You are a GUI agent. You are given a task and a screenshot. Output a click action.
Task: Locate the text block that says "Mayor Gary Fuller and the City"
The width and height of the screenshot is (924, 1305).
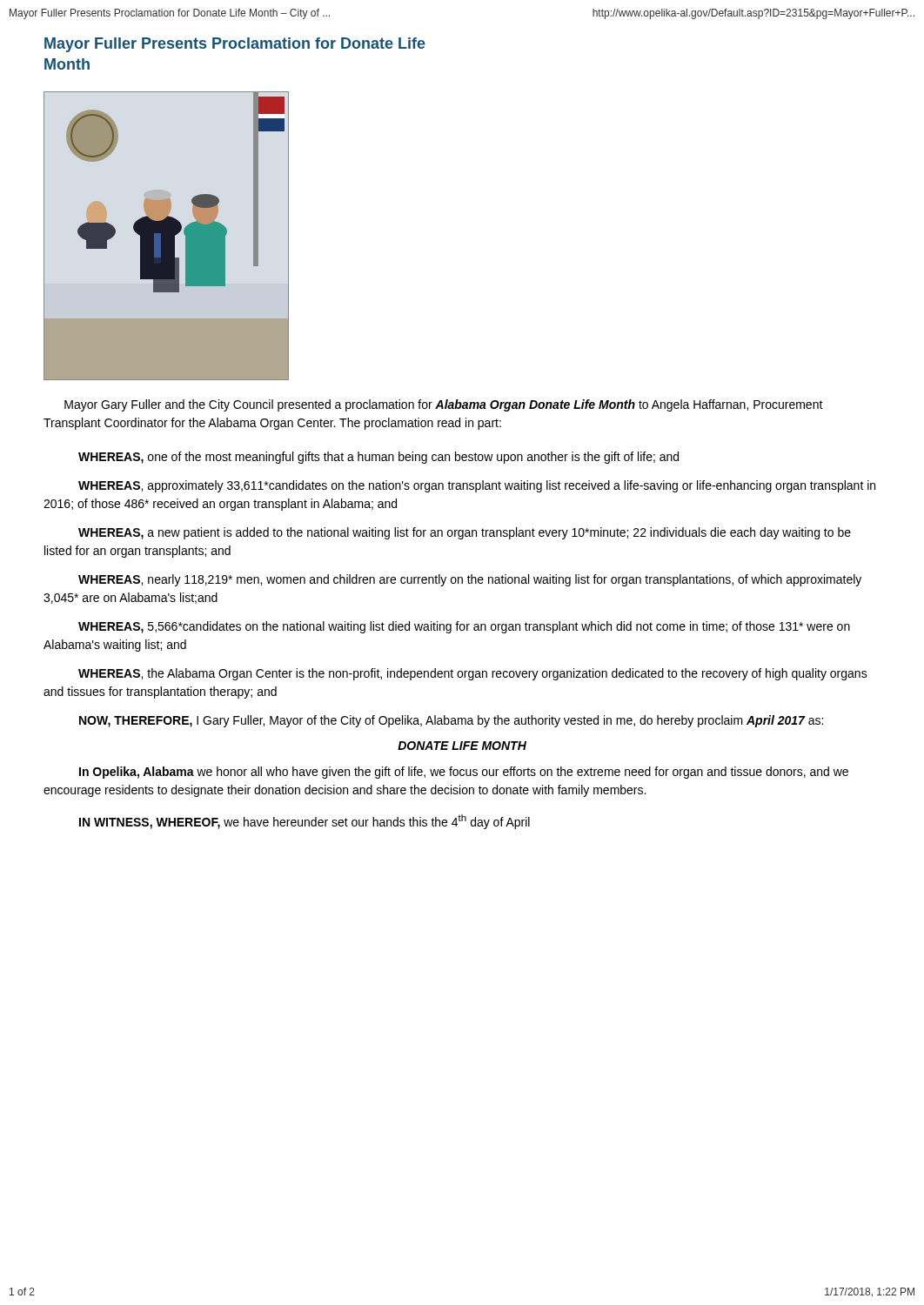pos(433,413)
